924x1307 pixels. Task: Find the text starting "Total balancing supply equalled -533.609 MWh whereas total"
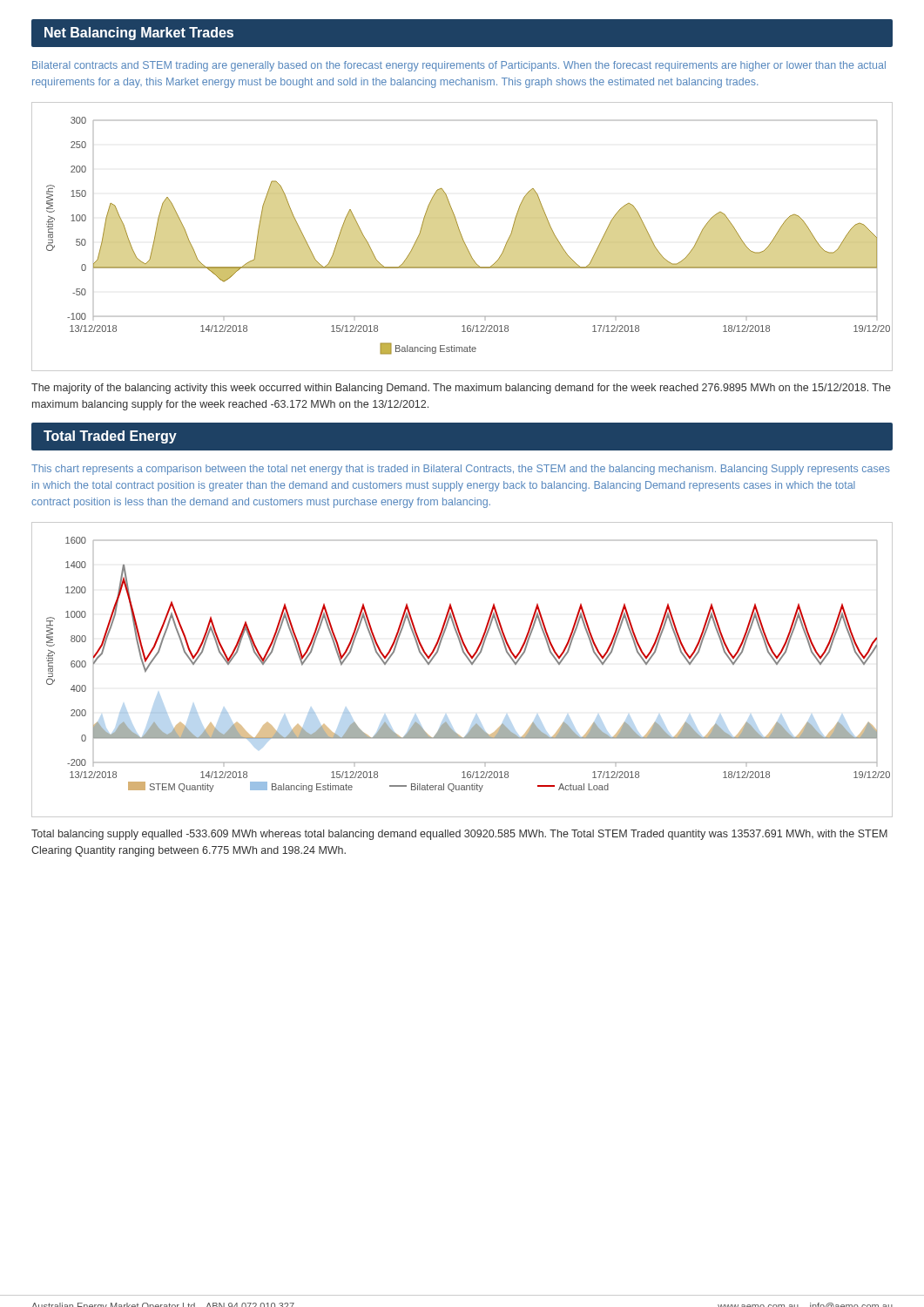(460, 842)
